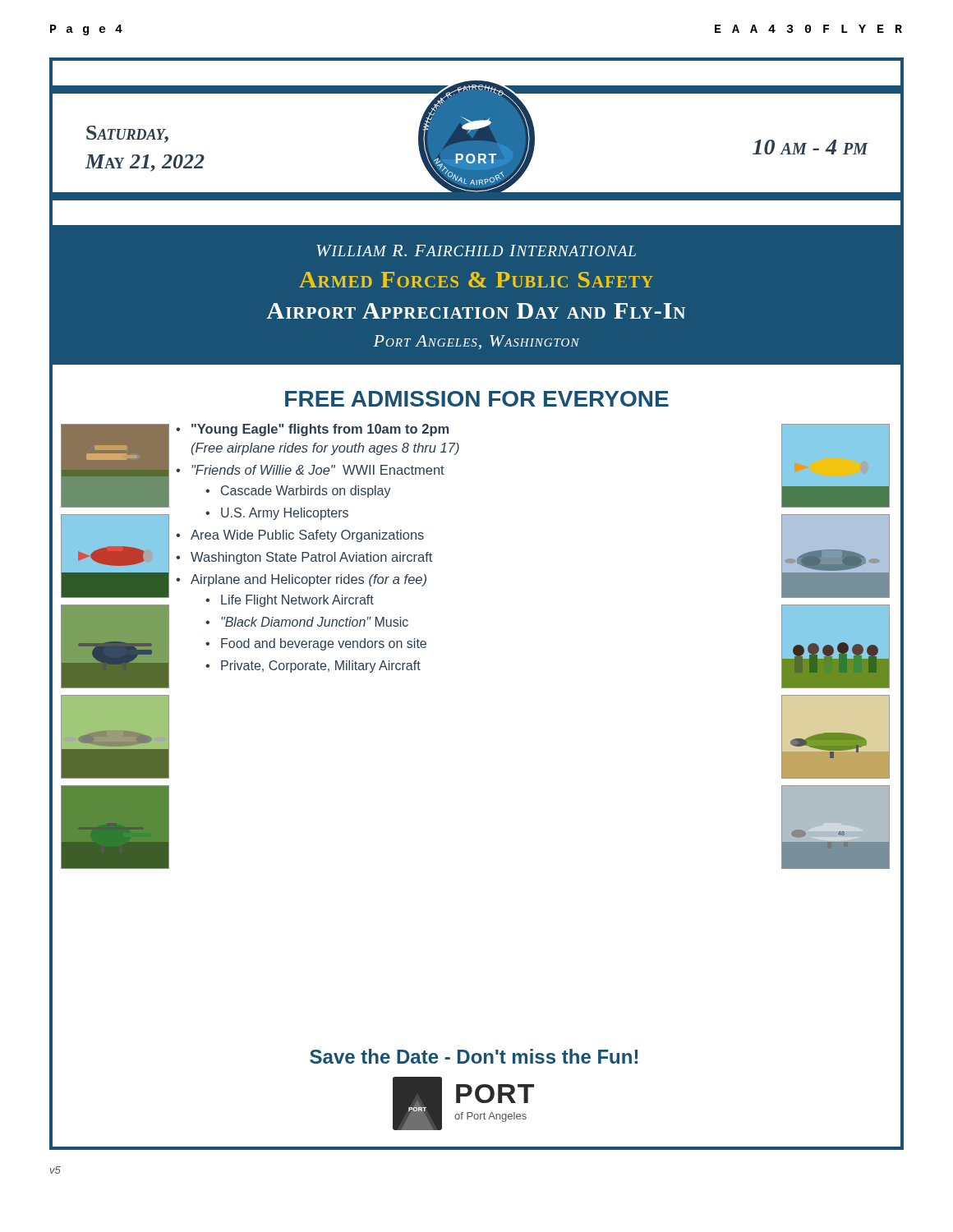The image size is (953, 1232).
Task: Where is the passage that starts "Food and beverage"?
Action: (x=324, y=644)
